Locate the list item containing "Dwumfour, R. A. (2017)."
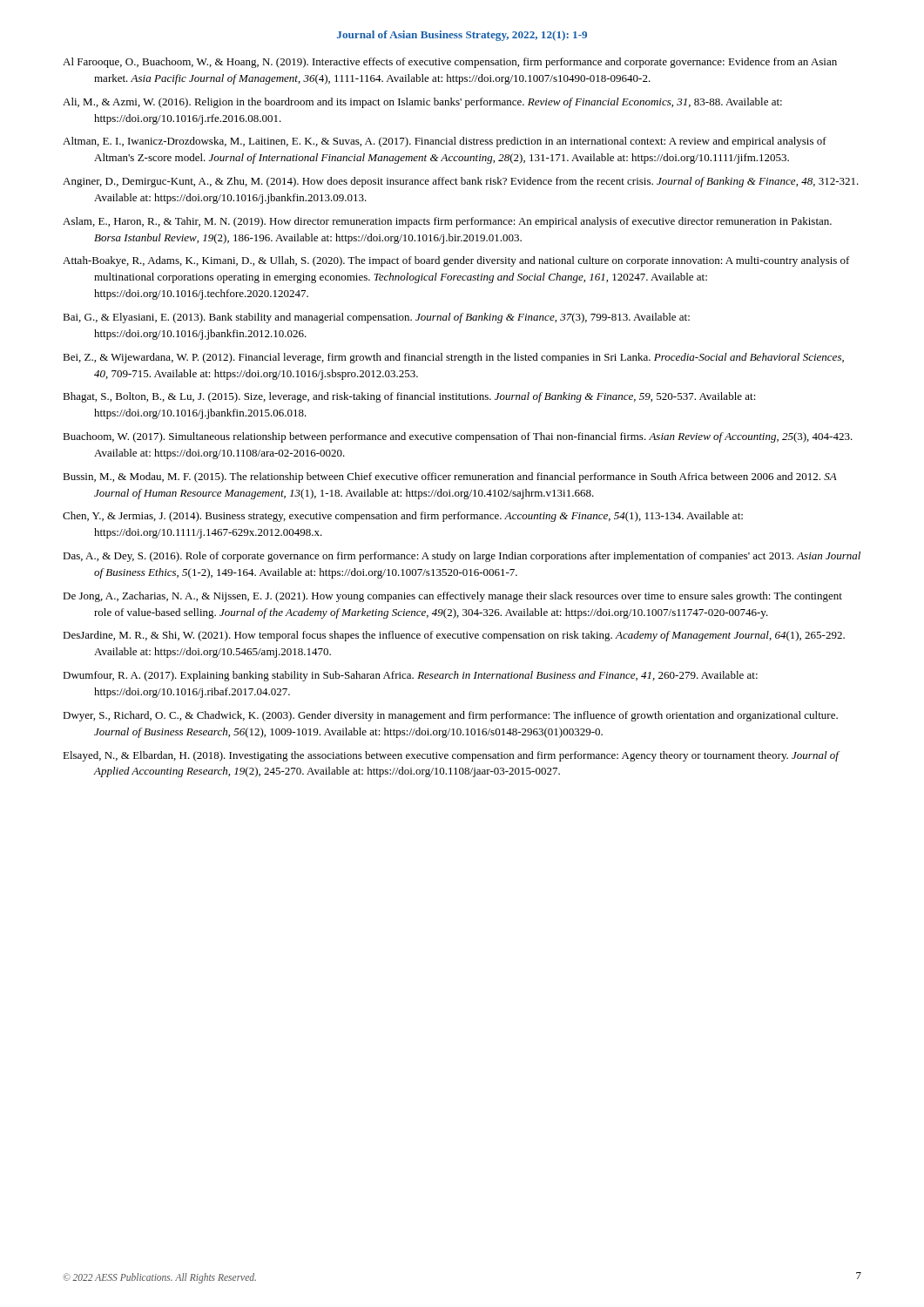The height and width of the screenshot is (1307, 924). pyautogui.click(x=410, y=683)
